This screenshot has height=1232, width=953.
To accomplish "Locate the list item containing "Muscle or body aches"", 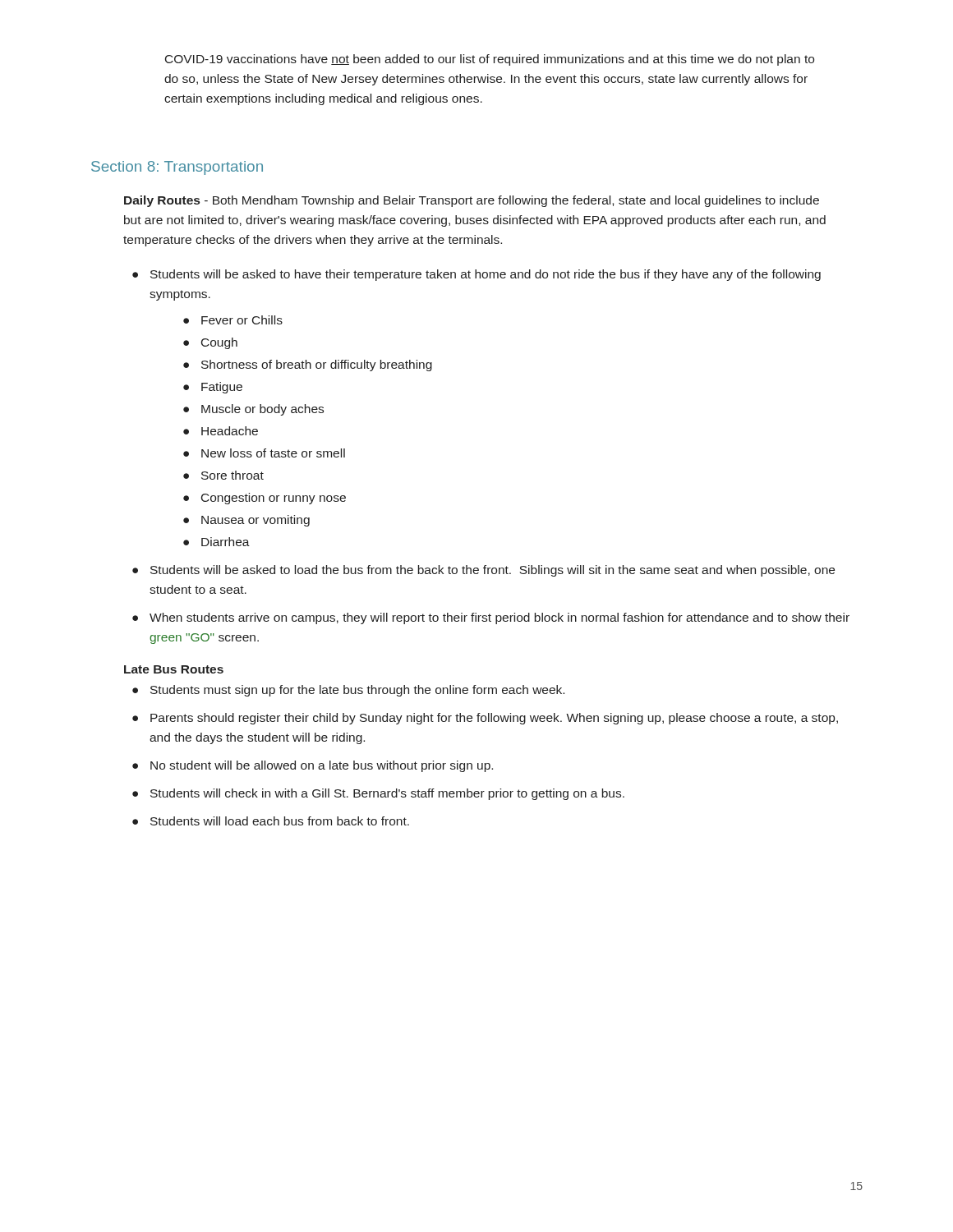I will [262, 409].
